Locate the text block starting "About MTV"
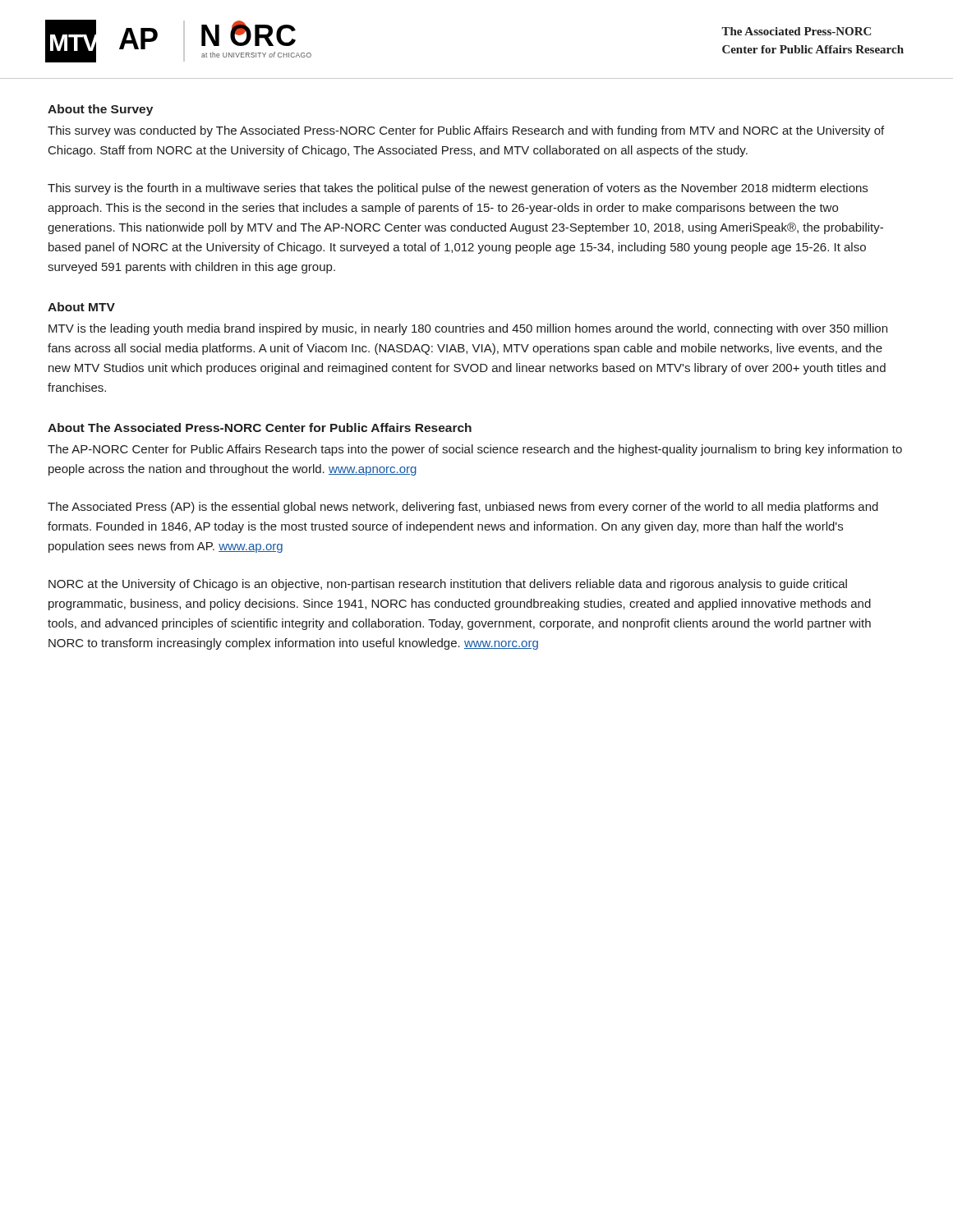Viewport: 953px width, 1232px height. pyautogui.click(x=81, y=307)
